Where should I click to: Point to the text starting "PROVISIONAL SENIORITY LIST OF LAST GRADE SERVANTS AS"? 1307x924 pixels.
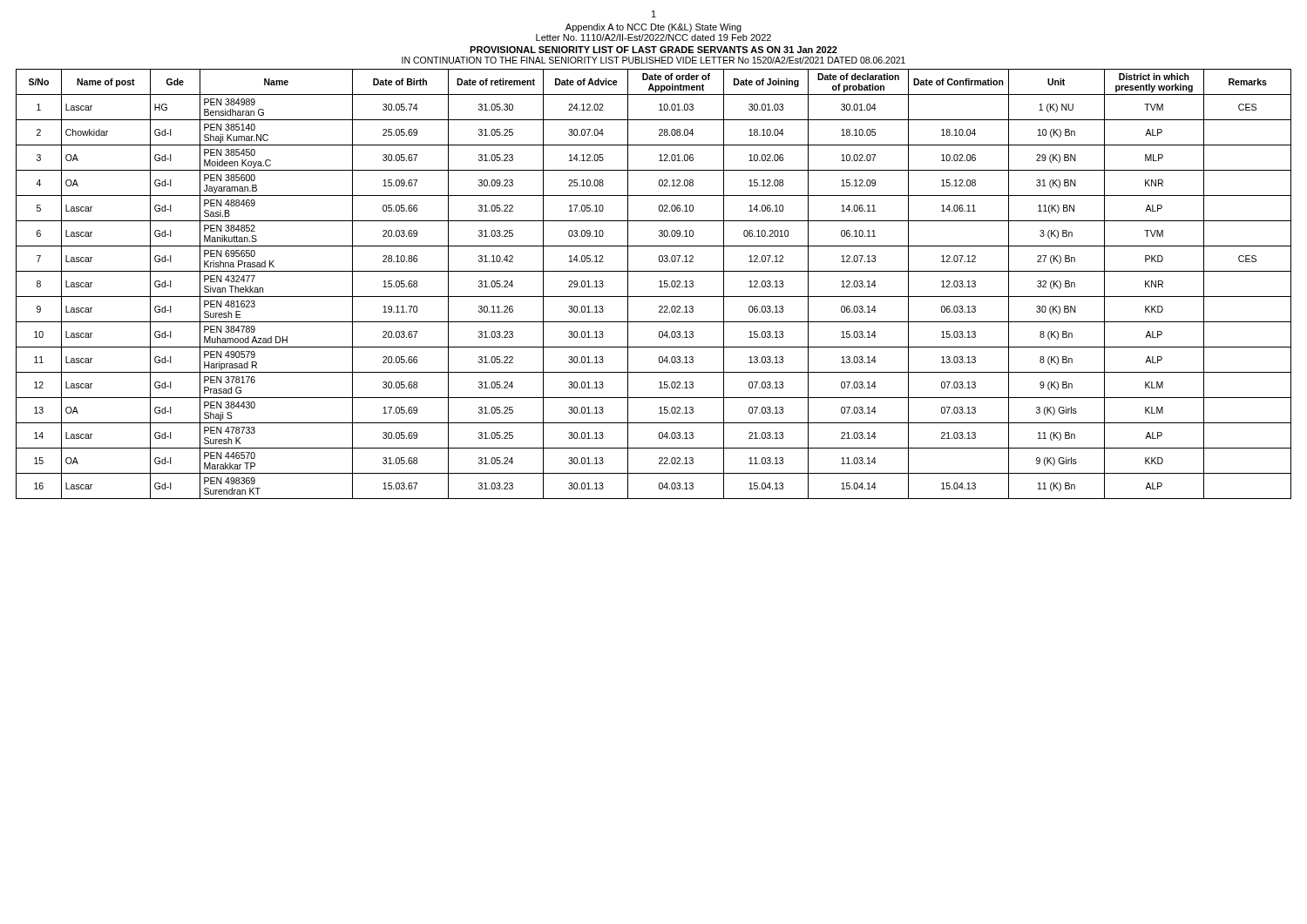pos(654,55)
